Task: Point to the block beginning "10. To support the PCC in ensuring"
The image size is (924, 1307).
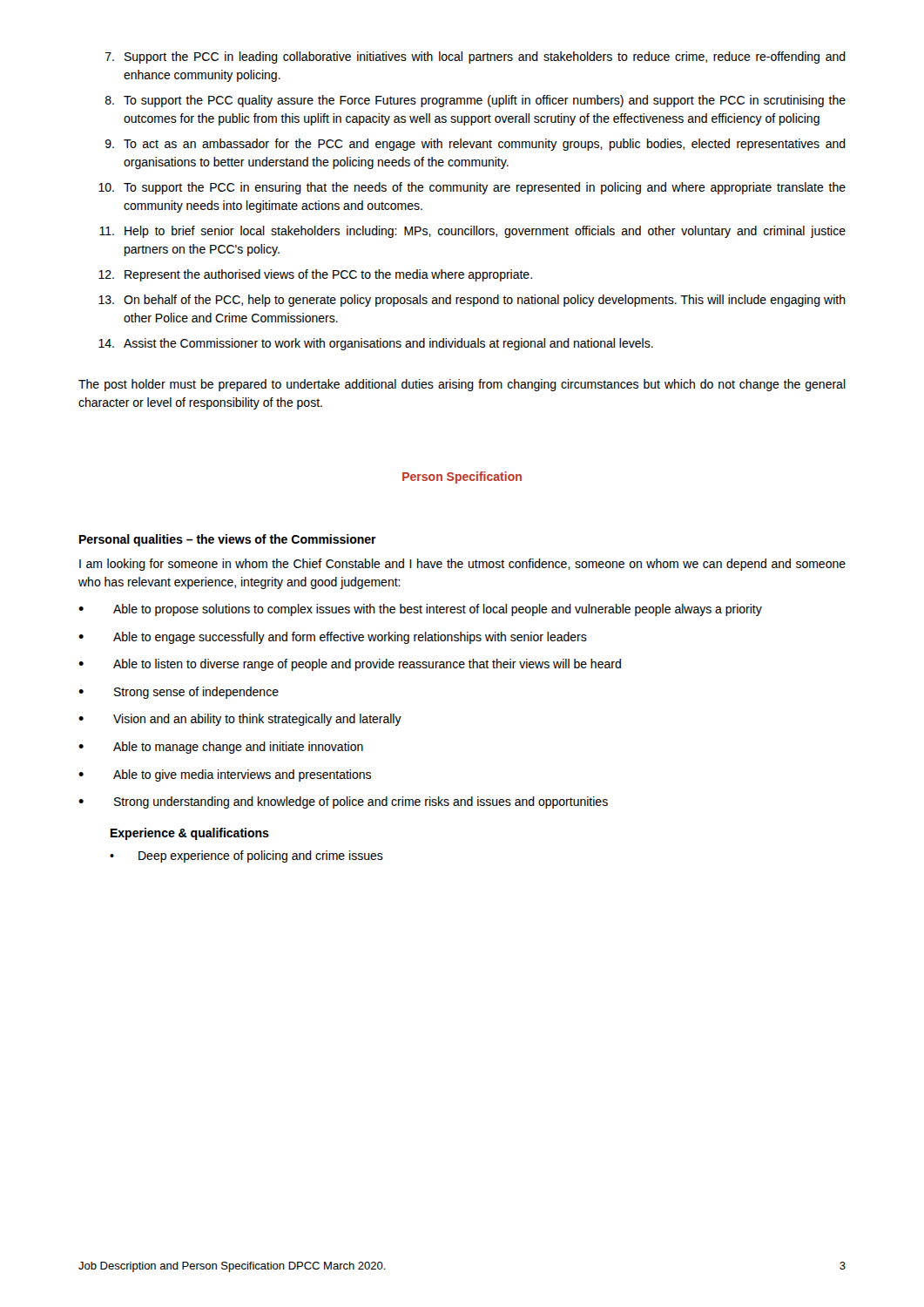Action: 462,197
